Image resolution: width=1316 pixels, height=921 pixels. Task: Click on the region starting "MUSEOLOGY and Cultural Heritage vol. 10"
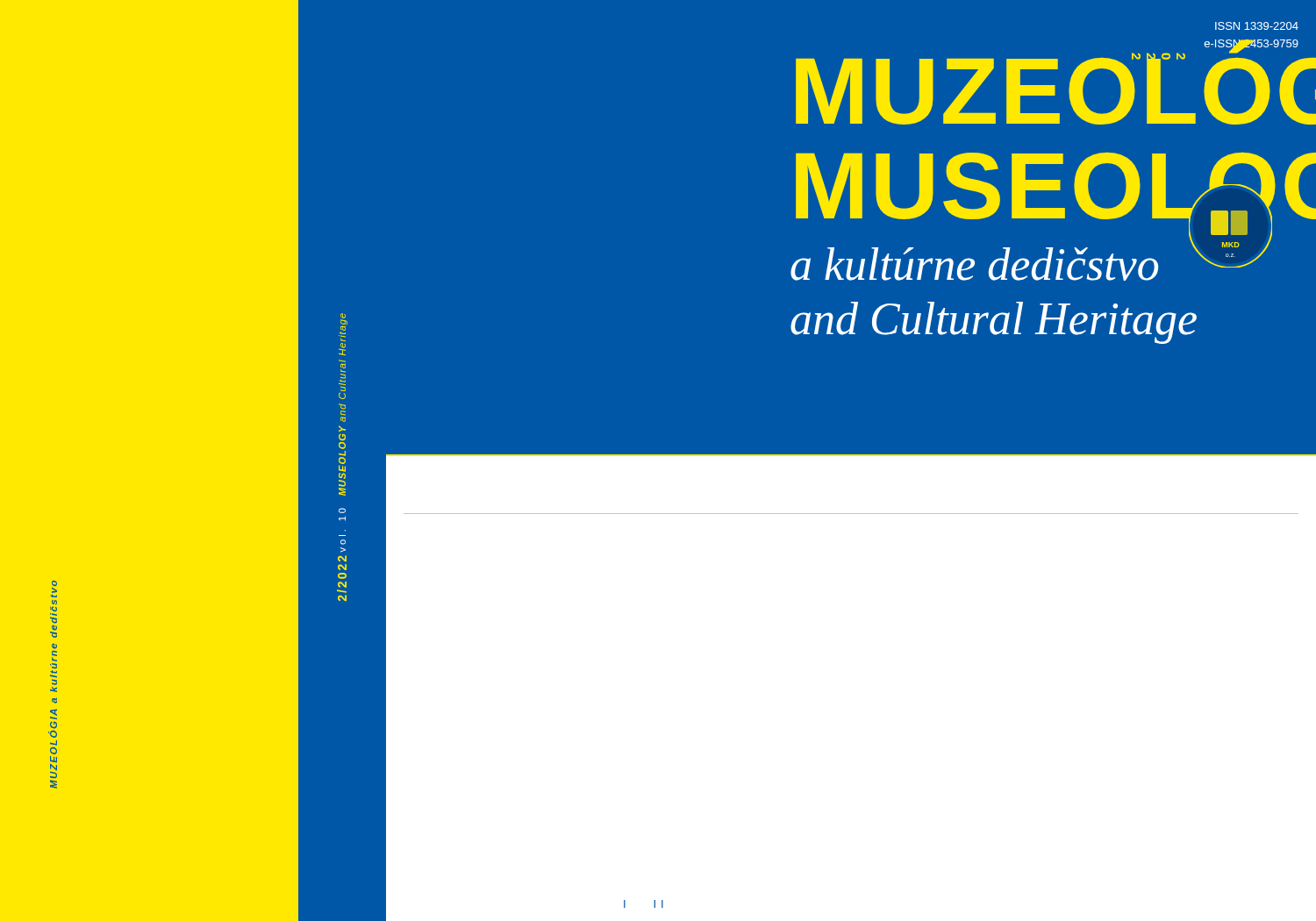[x=342, y=457]
